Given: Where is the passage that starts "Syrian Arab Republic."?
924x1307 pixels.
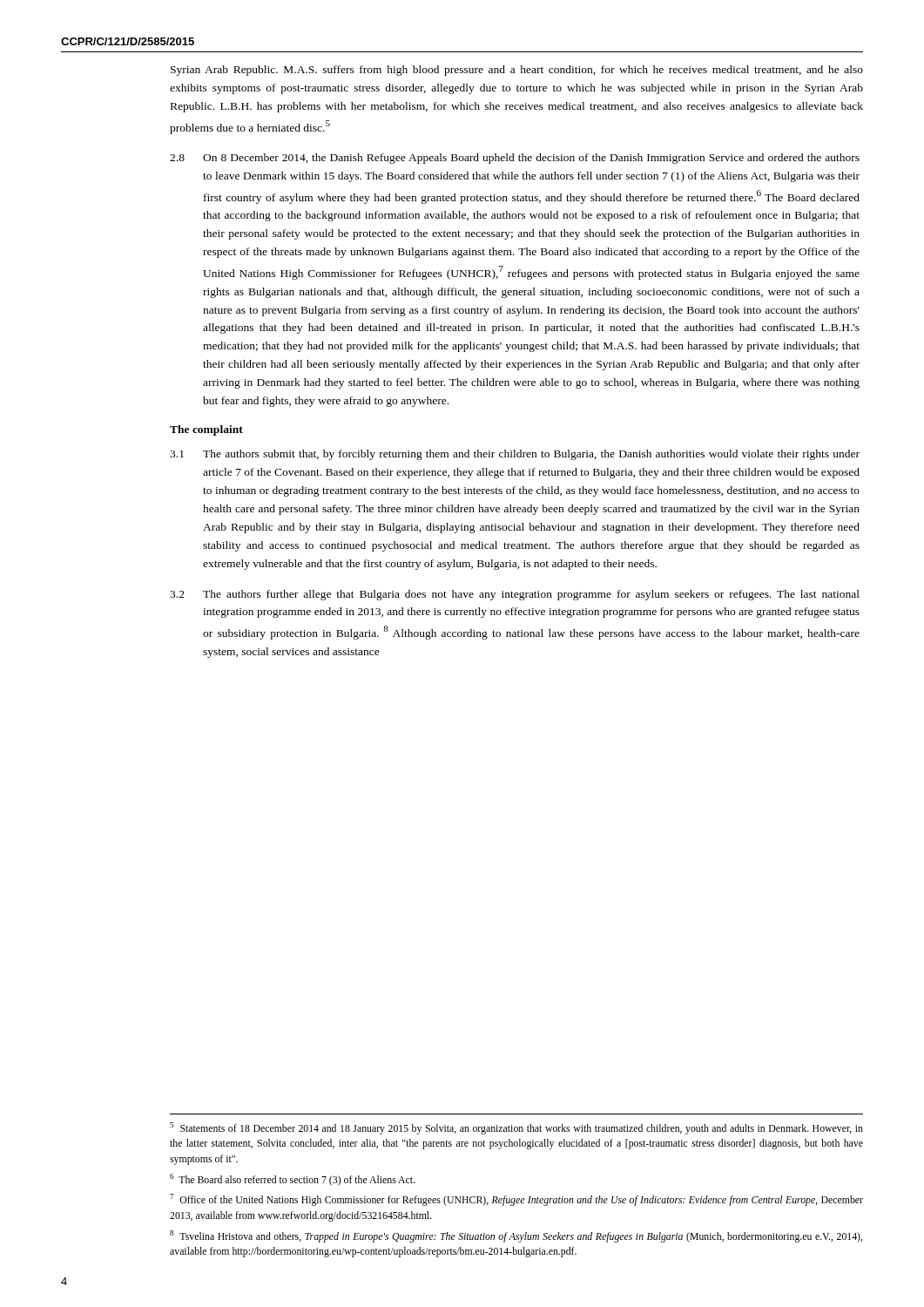Looking at the screenshot, I should tap(516, 98).
